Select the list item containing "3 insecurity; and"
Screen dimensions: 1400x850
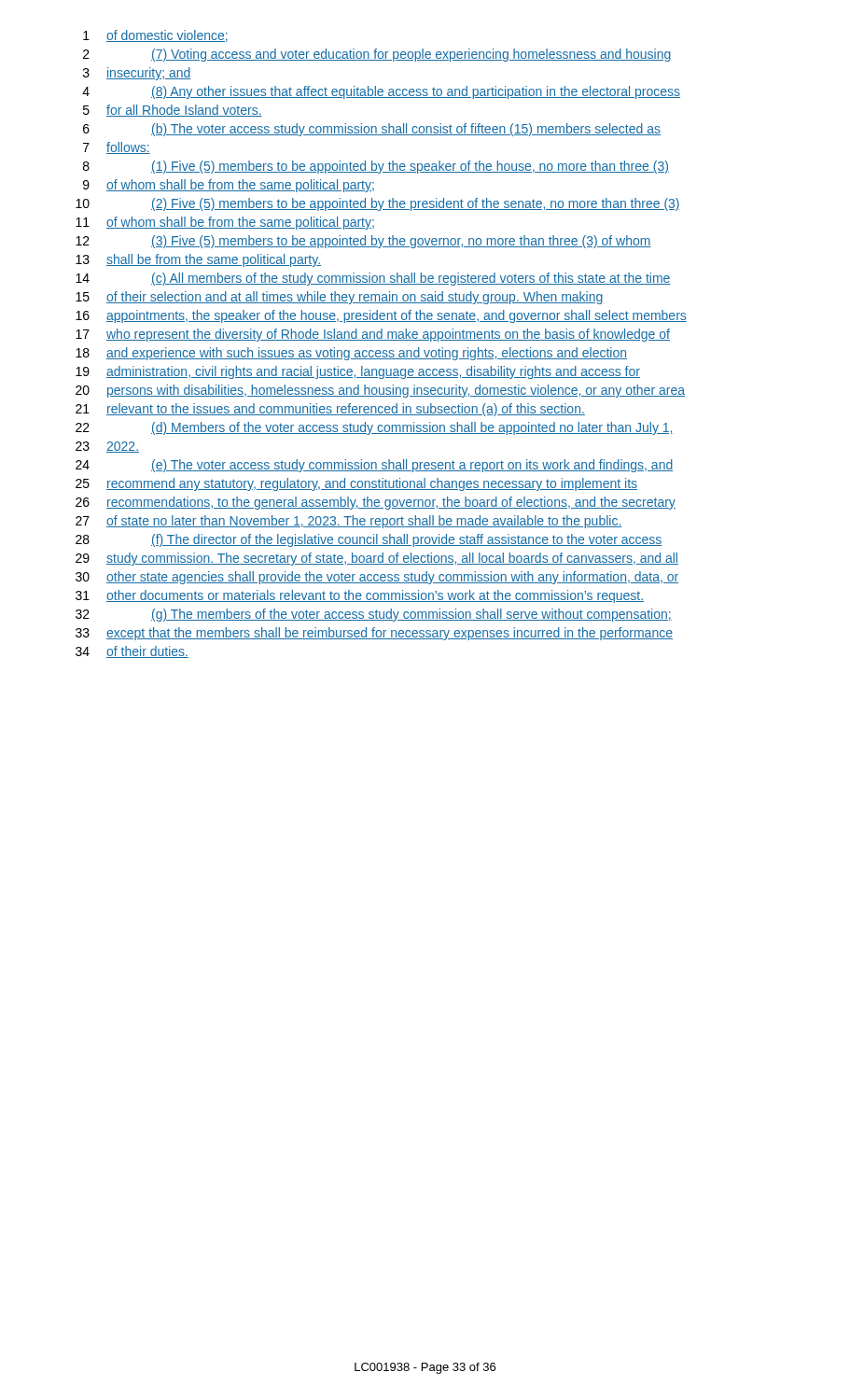coord(137,74)
